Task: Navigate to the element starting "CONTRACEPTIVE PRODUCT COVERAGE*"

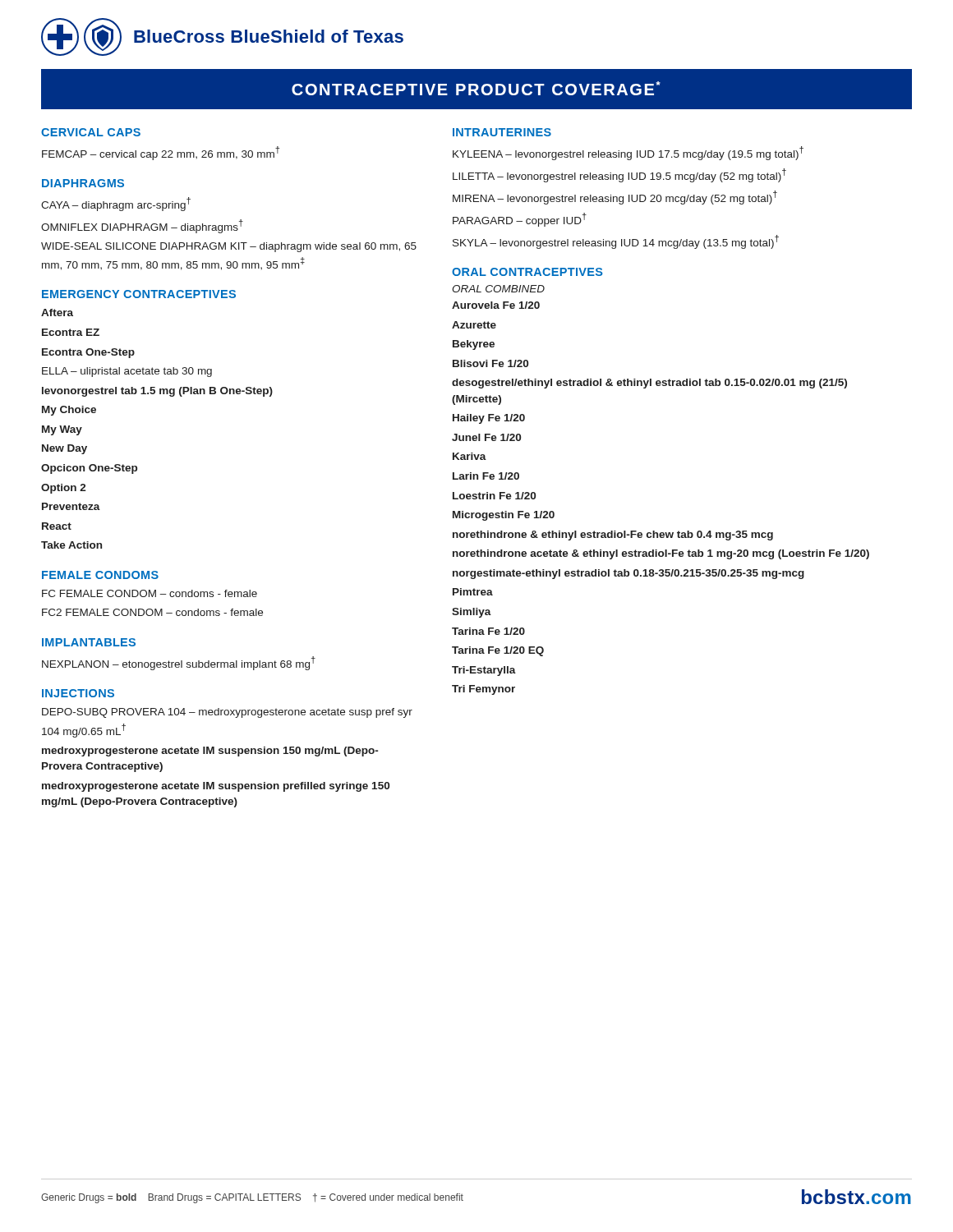Action: 476,89
